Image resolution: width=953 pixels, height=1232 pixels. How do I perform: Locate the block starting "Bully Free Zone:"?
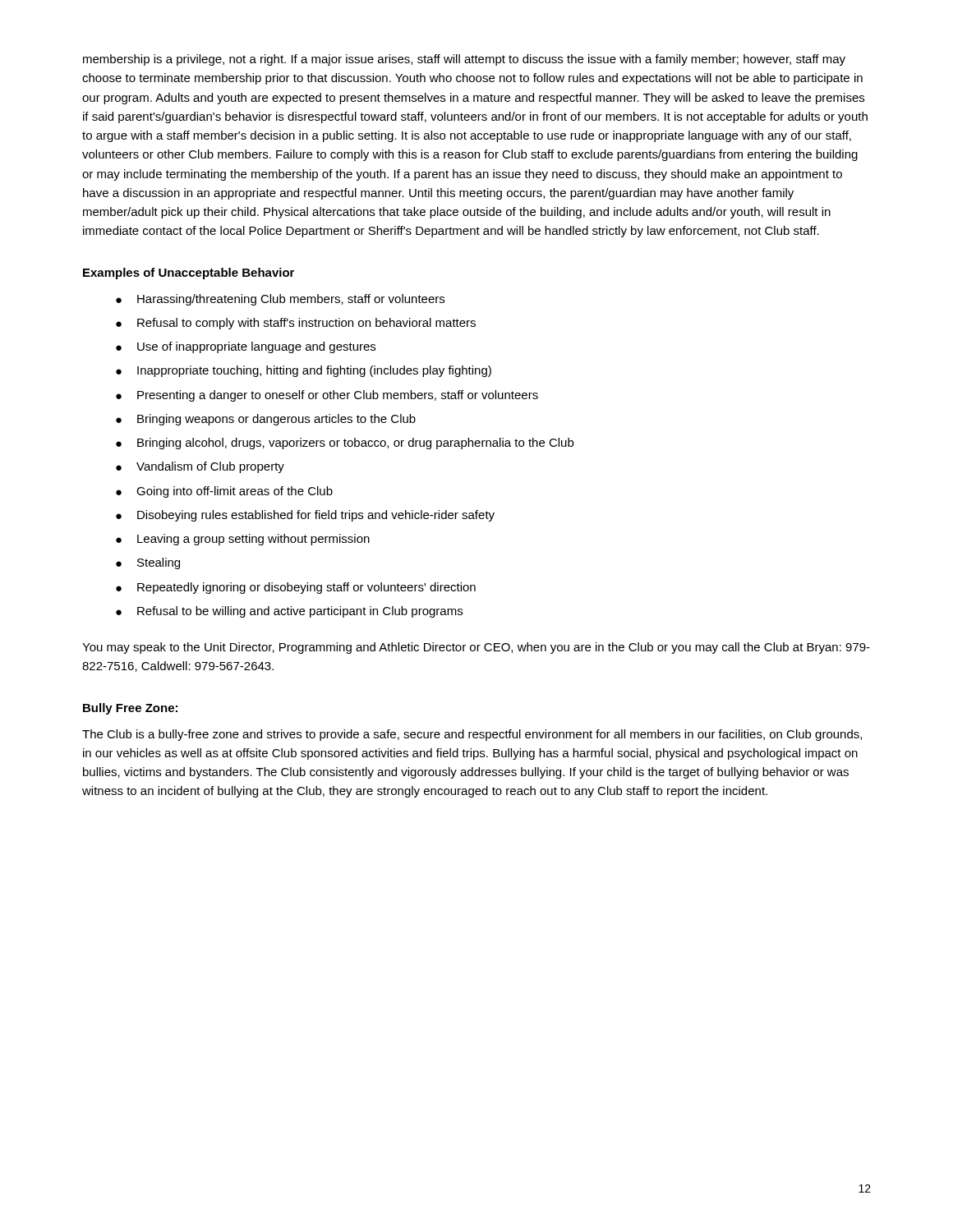[130, 707]
